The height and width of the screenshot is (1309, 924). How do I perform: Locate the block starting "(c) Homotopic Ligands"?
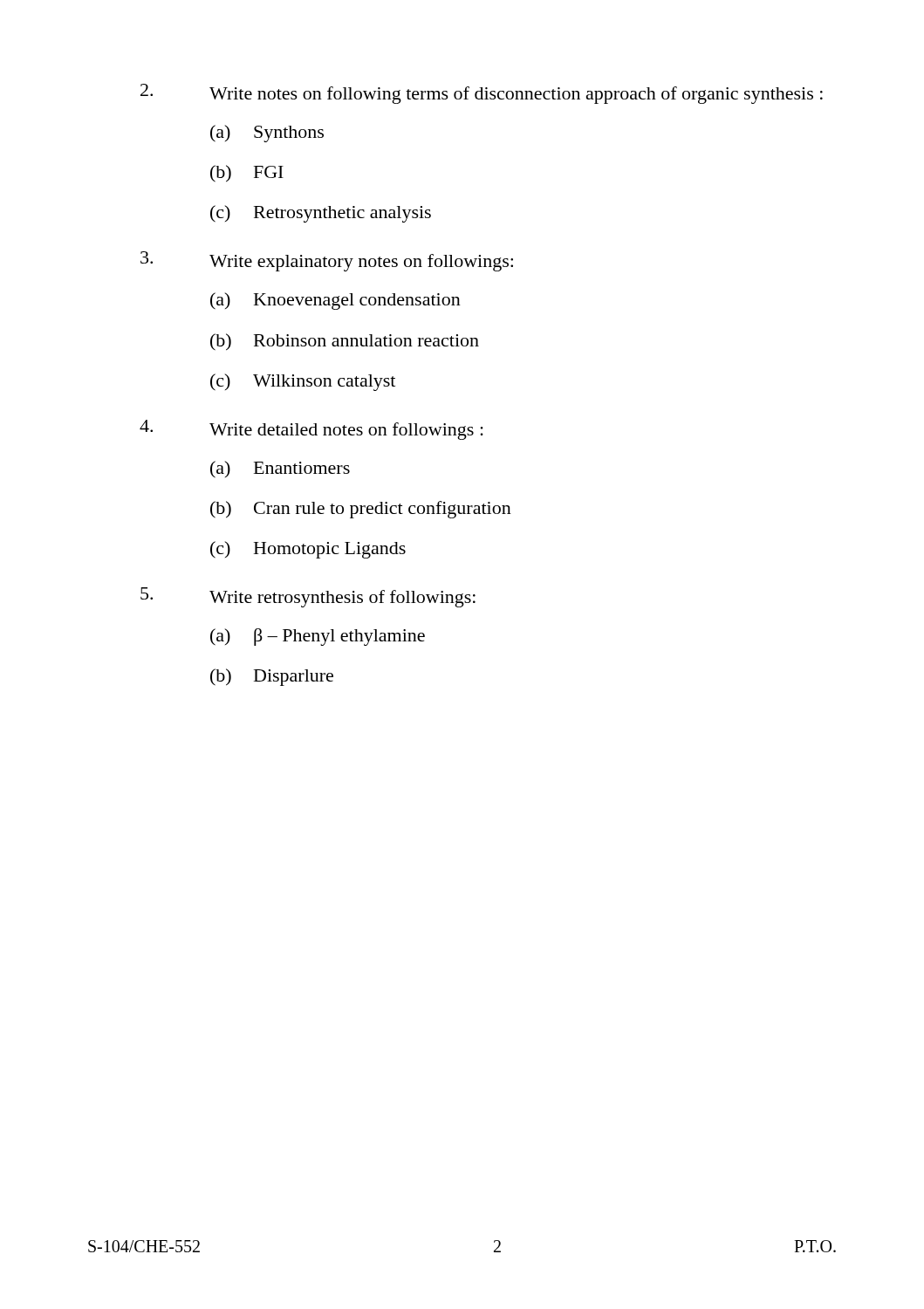[x=308, y=550]
